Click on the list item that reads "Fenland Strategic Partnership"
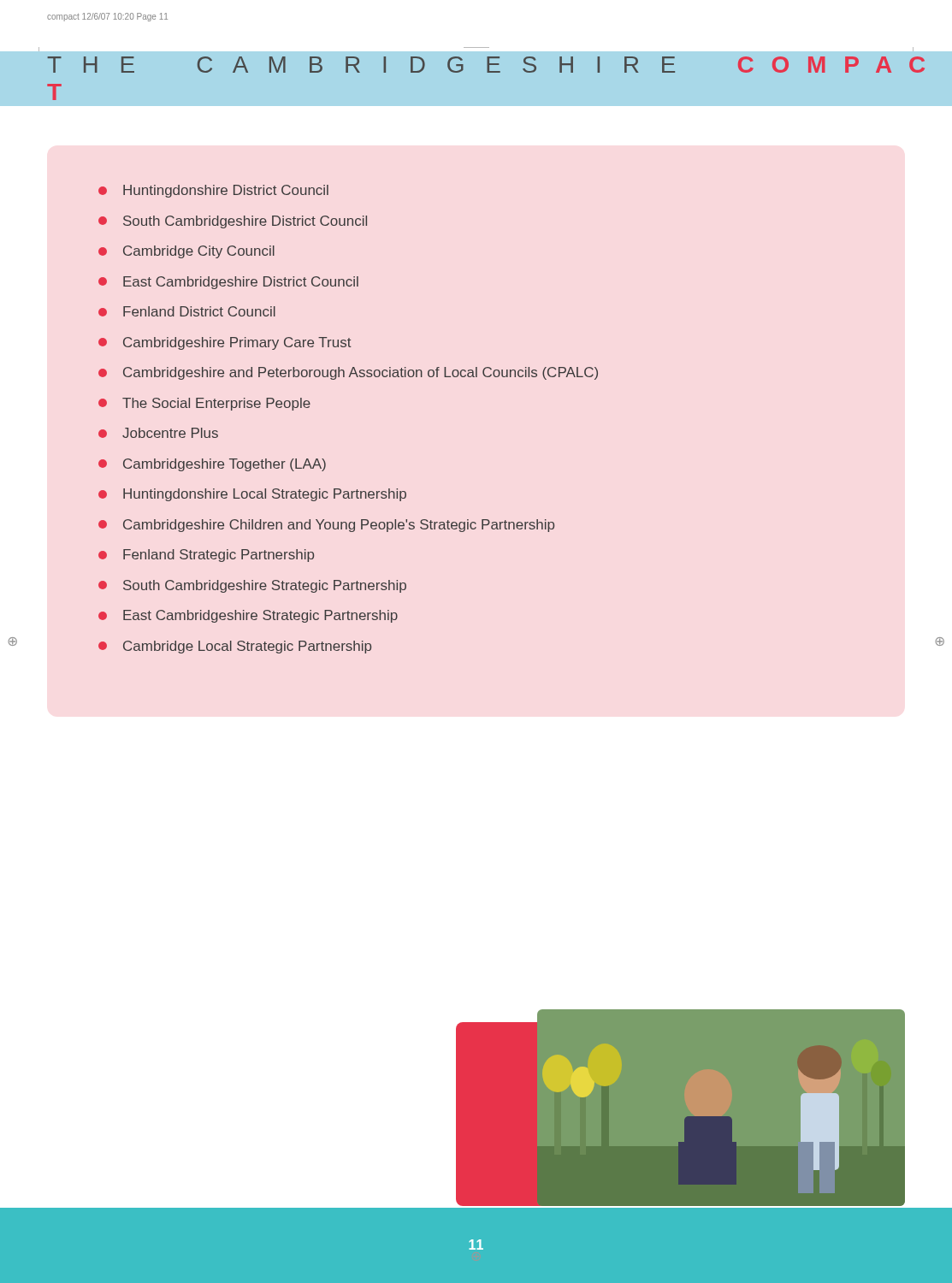 [x=207, y=555]
